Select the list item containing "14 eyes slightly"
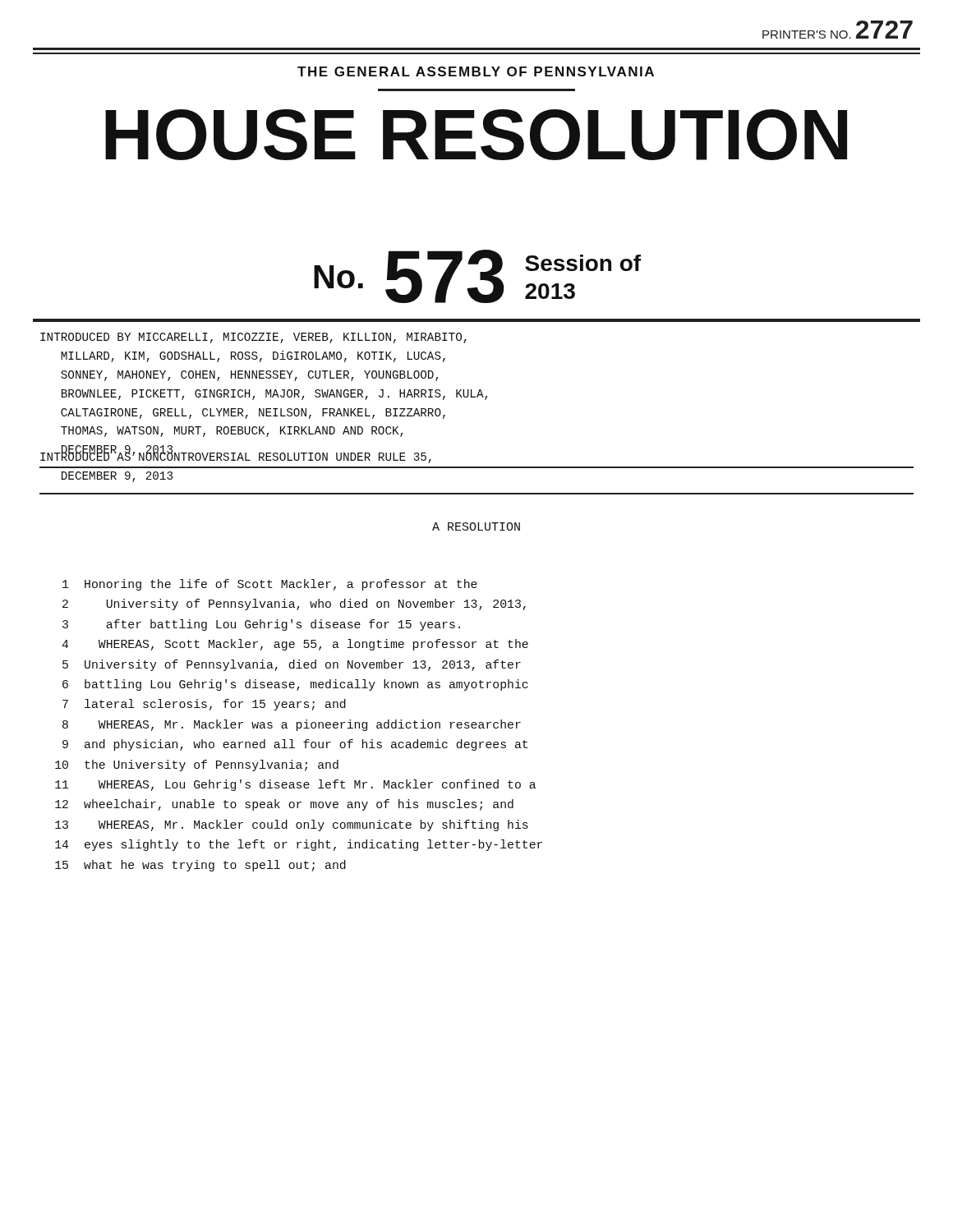 coord(476,846)
